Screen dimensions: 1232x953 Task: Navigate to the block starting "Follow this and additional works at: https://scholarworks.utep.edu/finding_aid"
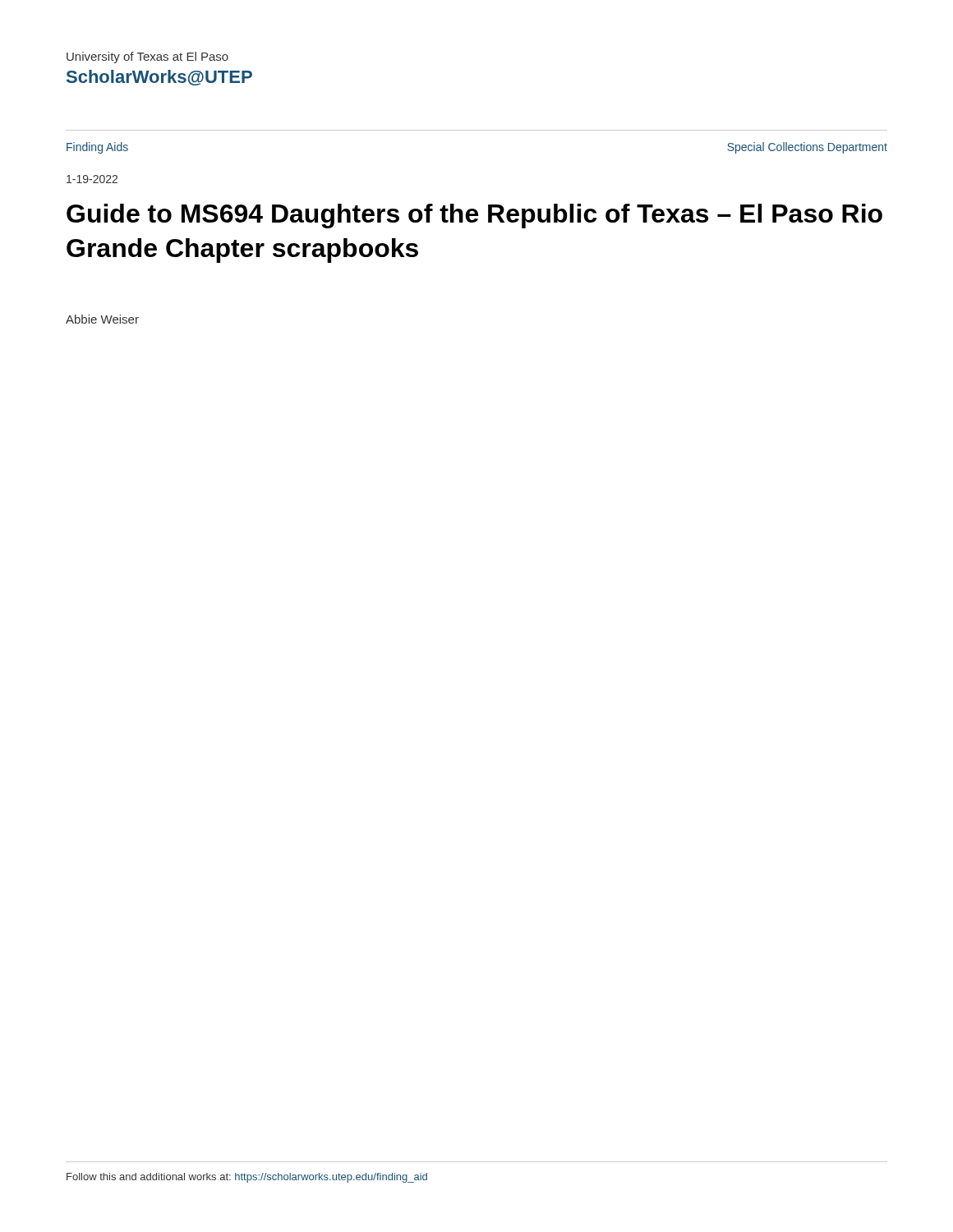(x=476, y=1172)
